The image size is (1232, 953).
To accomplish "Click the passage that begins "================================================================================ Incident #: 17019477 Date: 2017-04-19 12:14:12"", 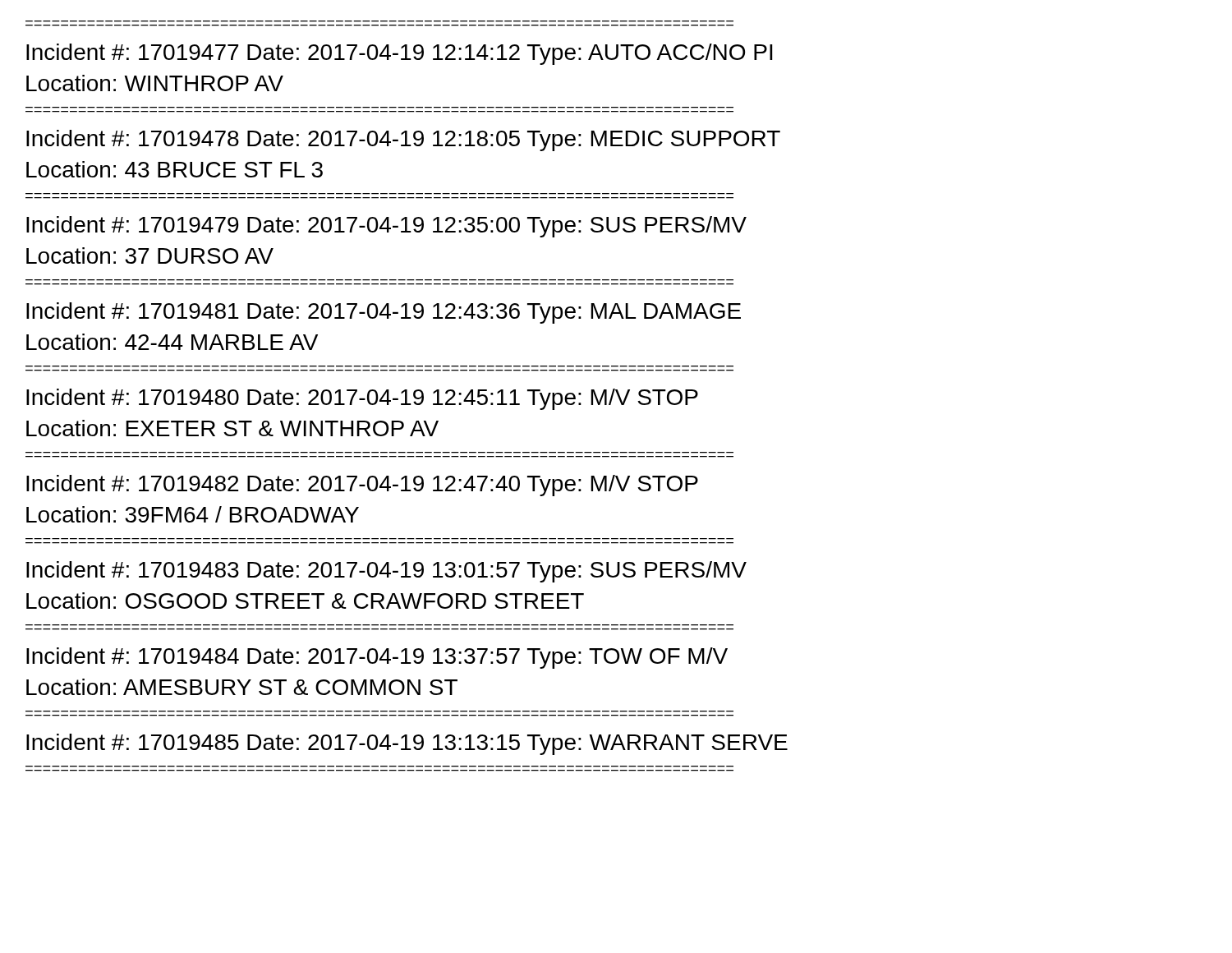I will click(x=616, y=57).
